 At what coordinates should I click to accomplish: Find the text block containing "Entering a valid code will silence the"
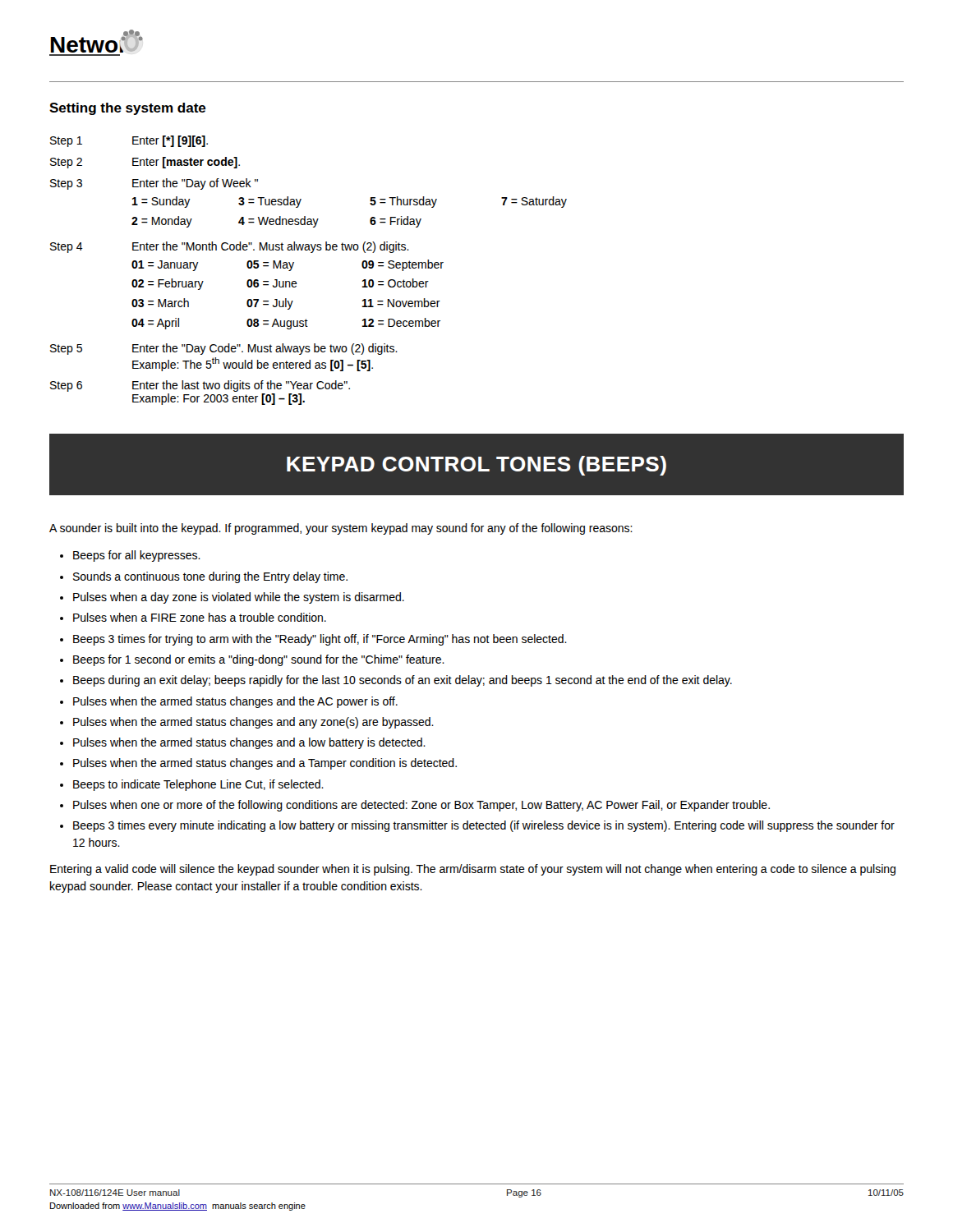pos(473,877)
